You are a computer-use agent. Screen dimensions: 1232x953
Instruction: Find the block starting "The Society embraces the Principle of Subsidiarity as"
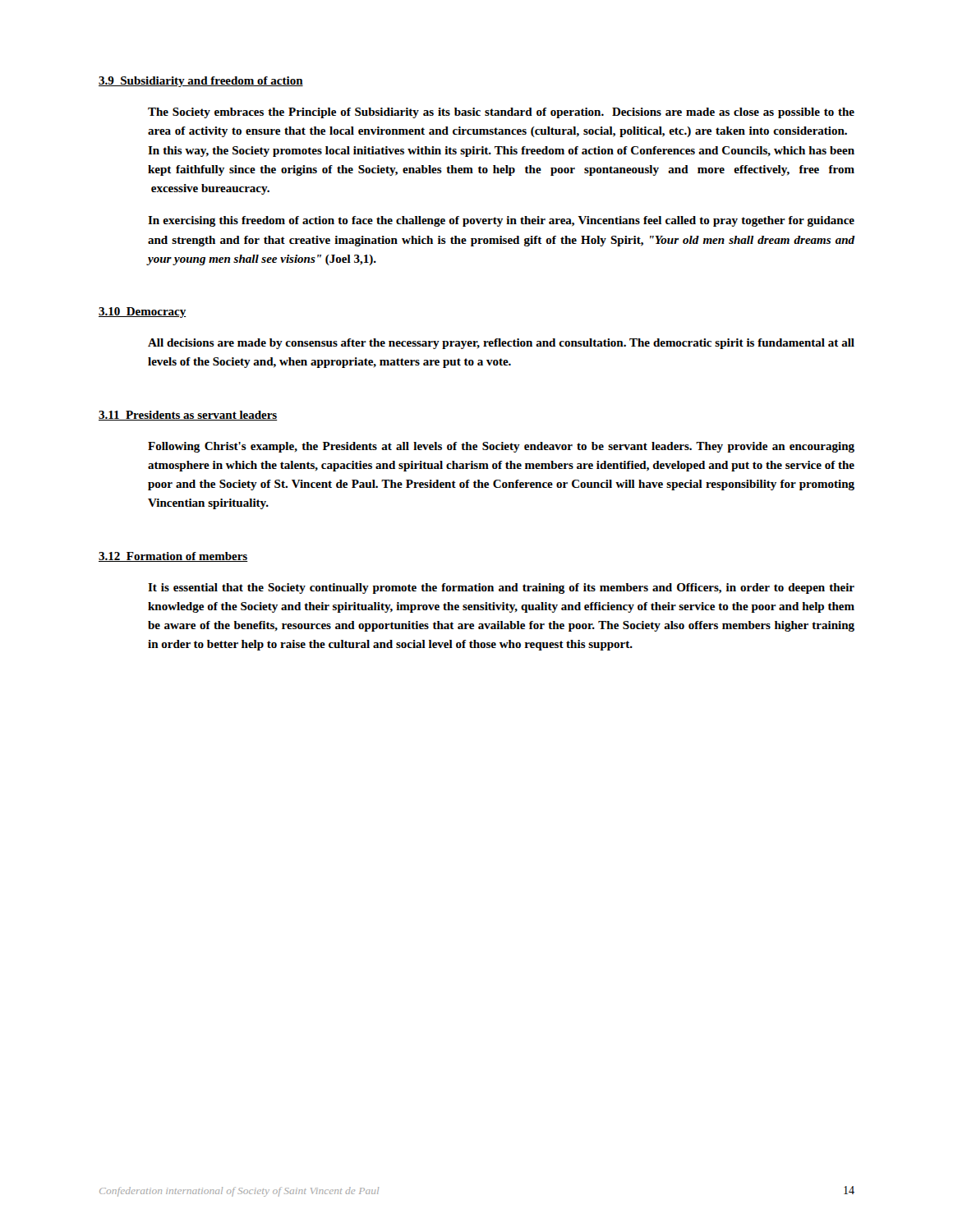pos(501,150)
